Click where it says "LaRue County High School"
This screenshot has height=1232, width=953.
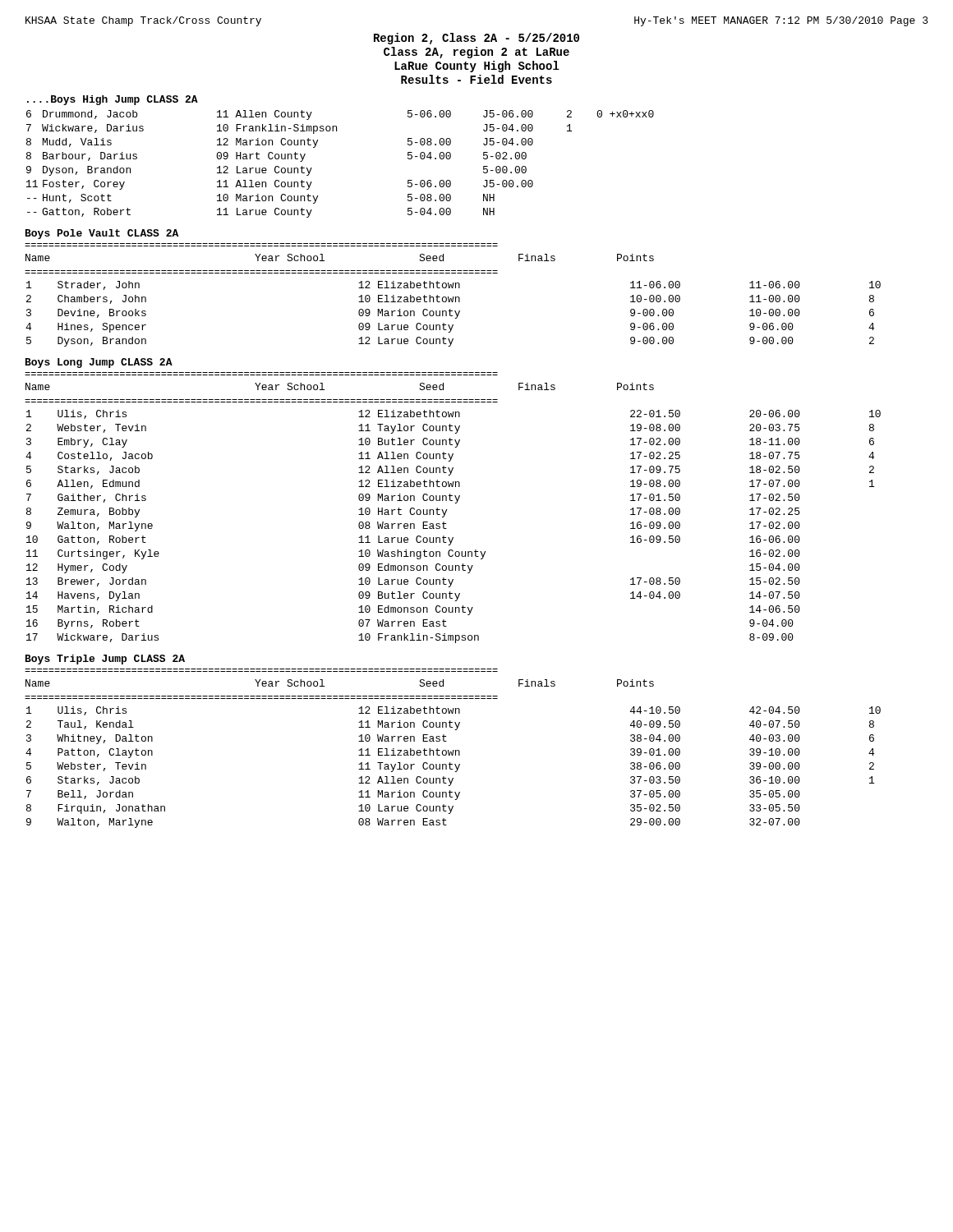click(x=476, y=67)
